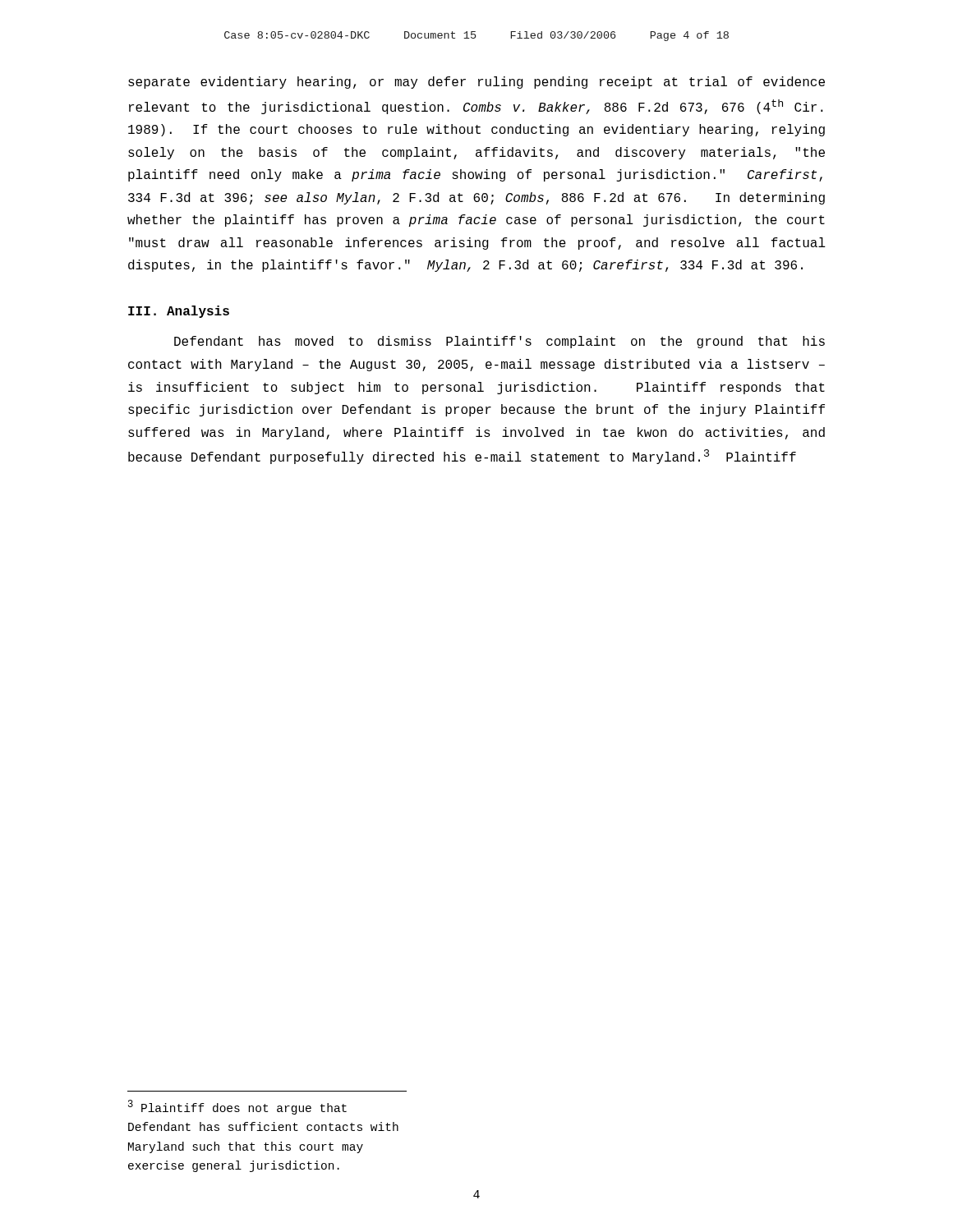Screen dimensions: 1232x953
Task: Locate a footnote
Action: click(x=263, y=1136)
